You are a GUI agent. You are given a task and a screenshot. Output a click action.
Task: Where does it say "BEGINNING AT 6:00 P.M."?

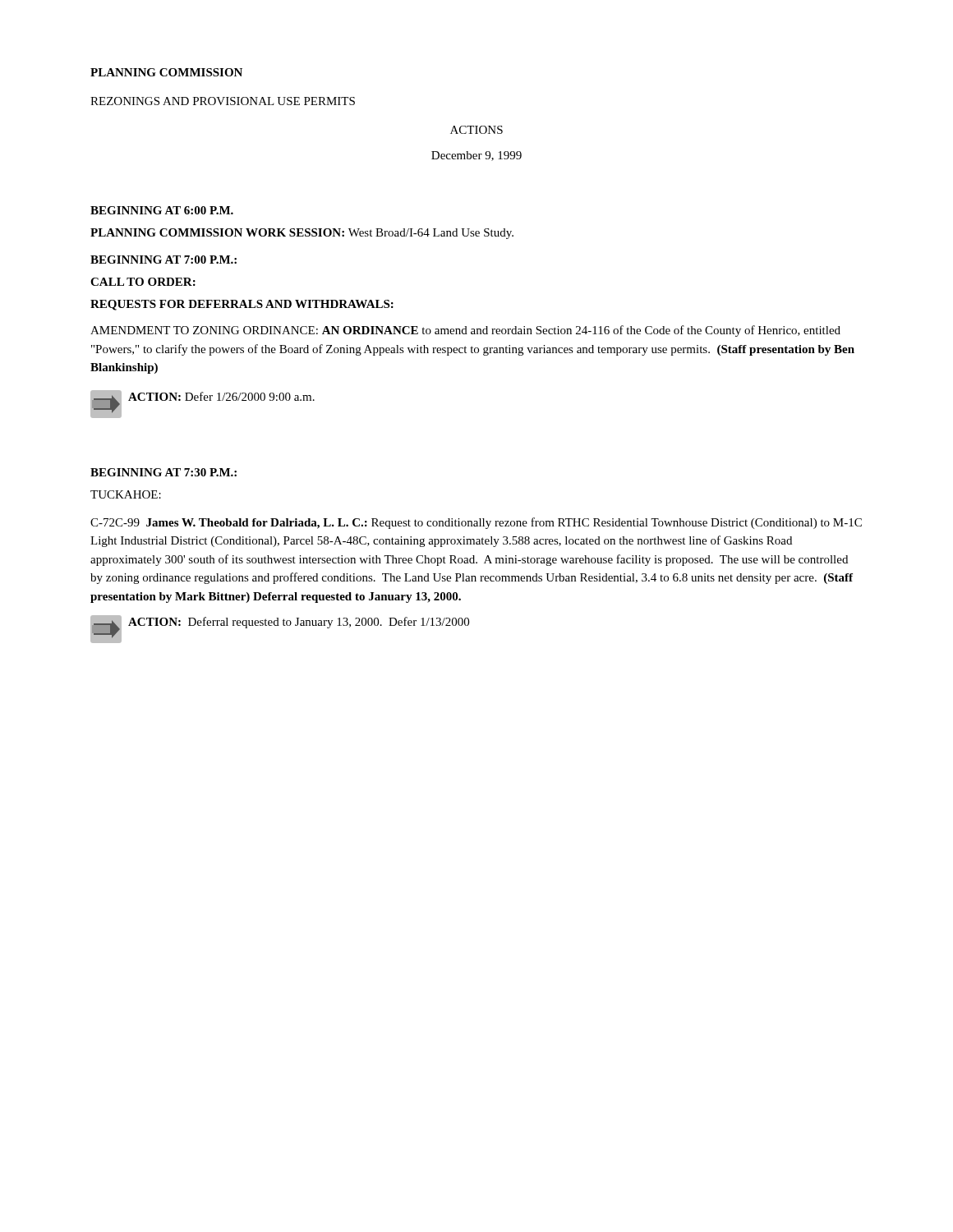point(162,210)
